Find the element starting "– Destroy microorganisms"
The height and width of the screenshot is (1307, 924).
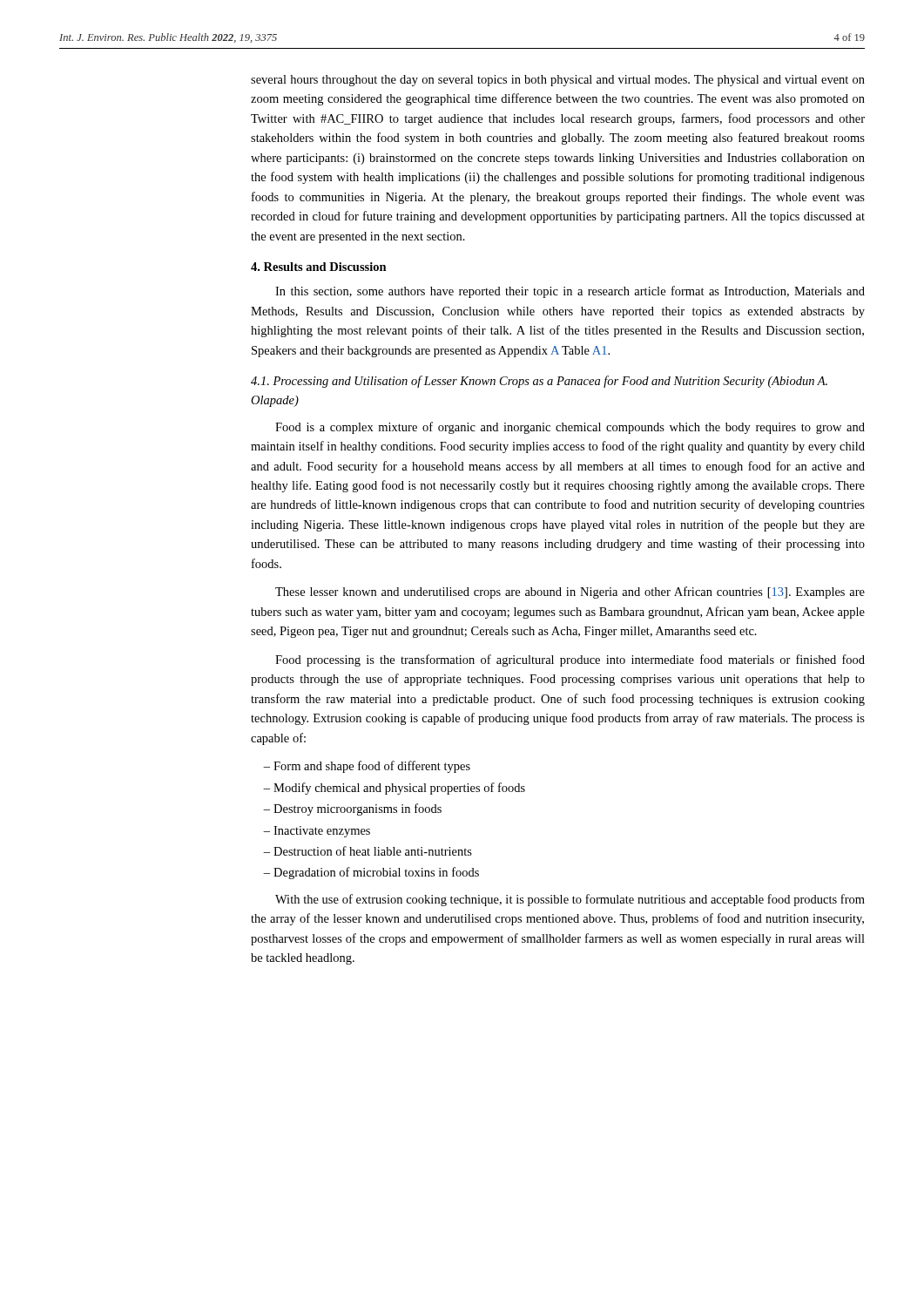[x=352, y=809]
